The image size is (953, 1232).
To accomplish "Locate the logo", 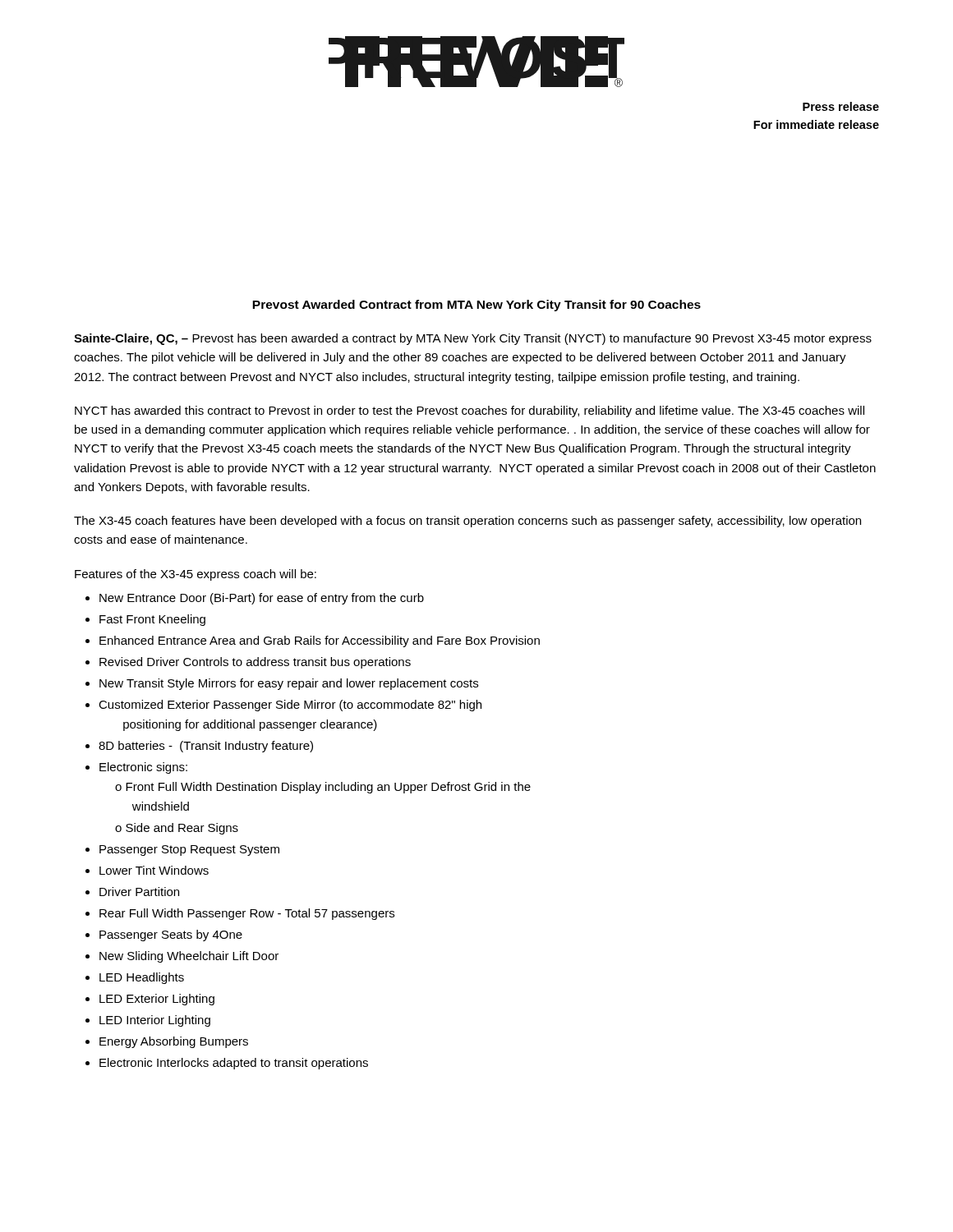I will pyautogui.click(x=476, y=52).
